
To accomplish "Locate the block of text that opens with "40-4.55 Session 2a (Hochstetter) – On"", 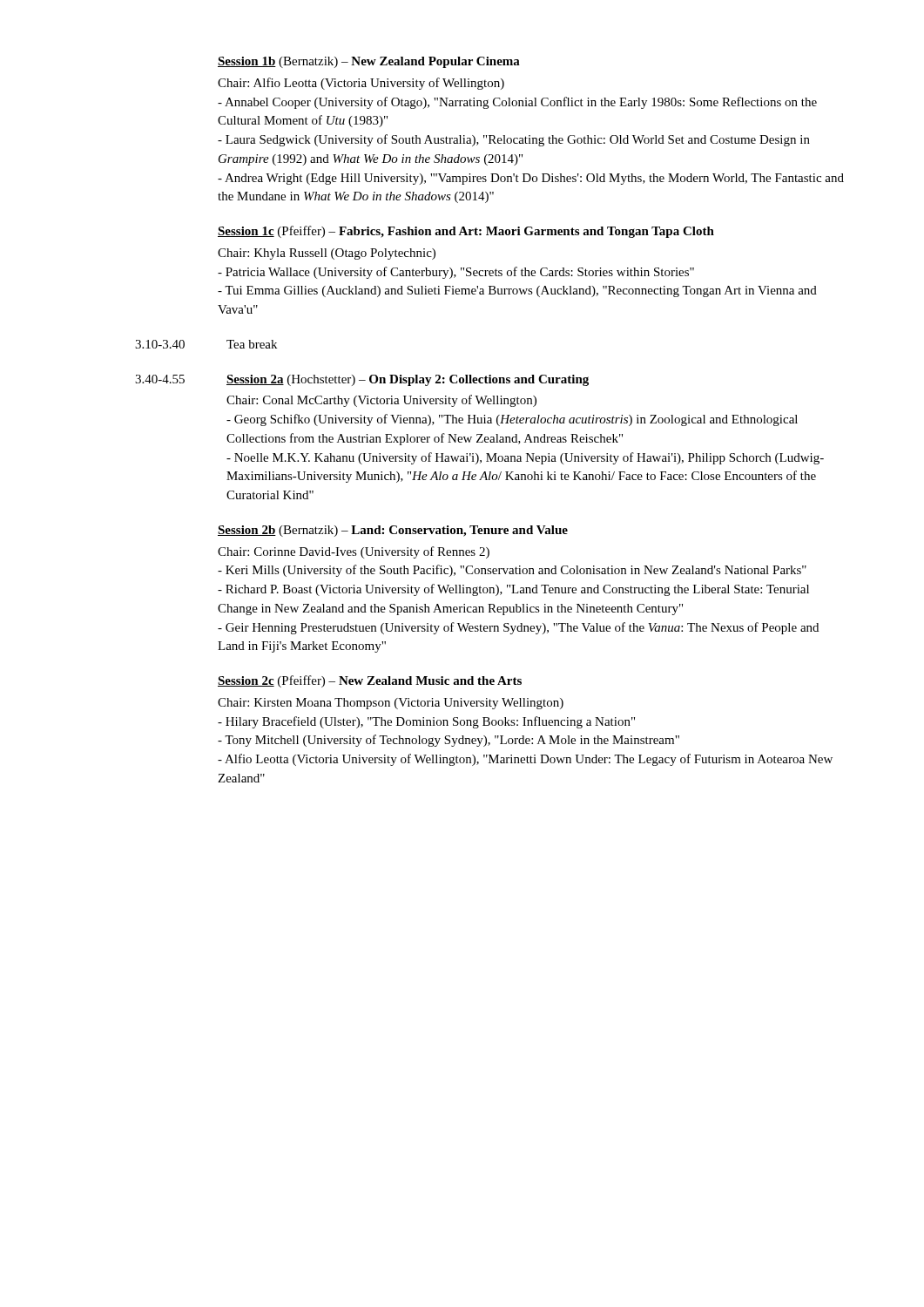I will coord(492,438).
